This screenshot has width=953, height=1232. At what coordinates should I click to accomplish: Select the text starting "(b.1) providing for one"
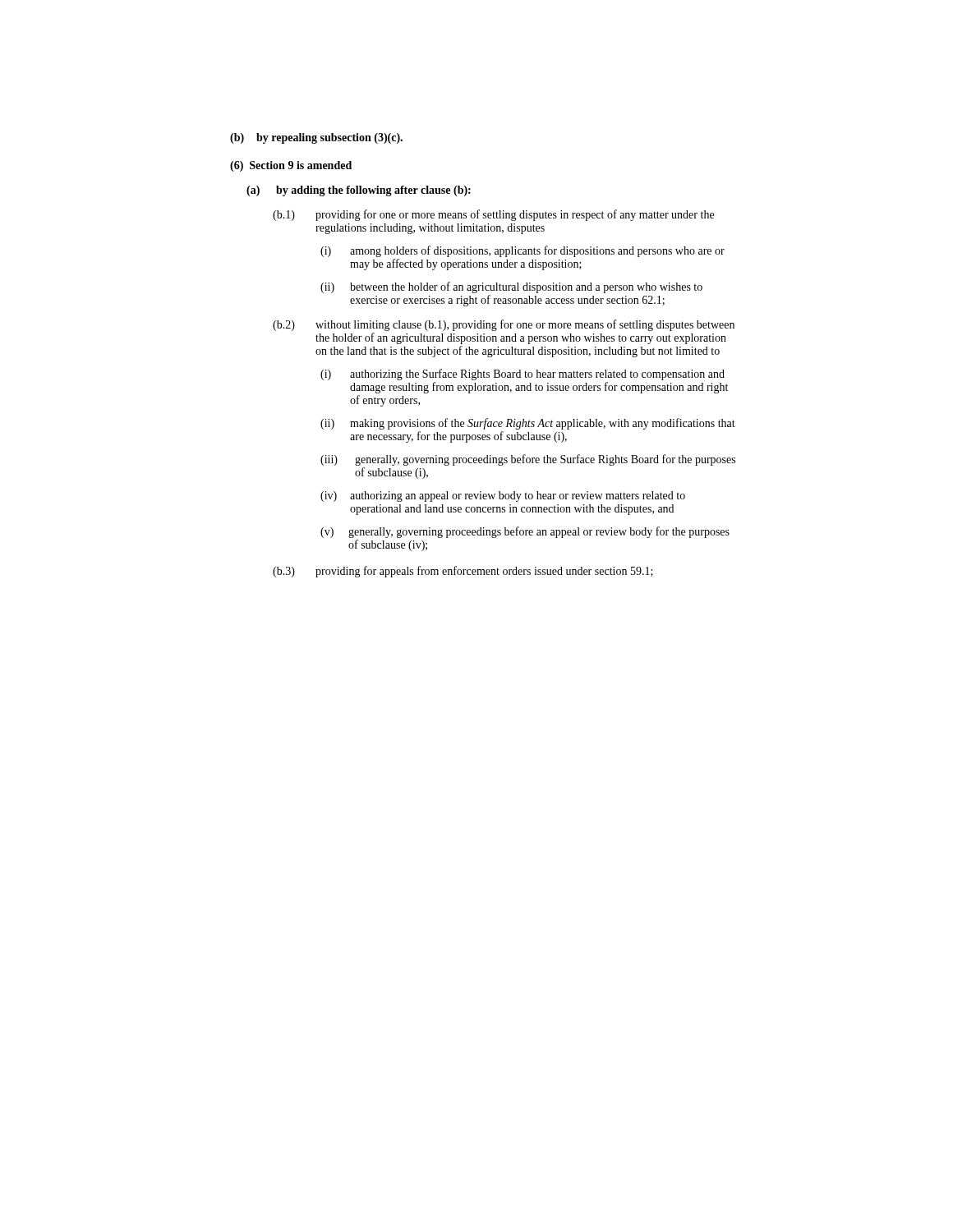coord(506,222)
